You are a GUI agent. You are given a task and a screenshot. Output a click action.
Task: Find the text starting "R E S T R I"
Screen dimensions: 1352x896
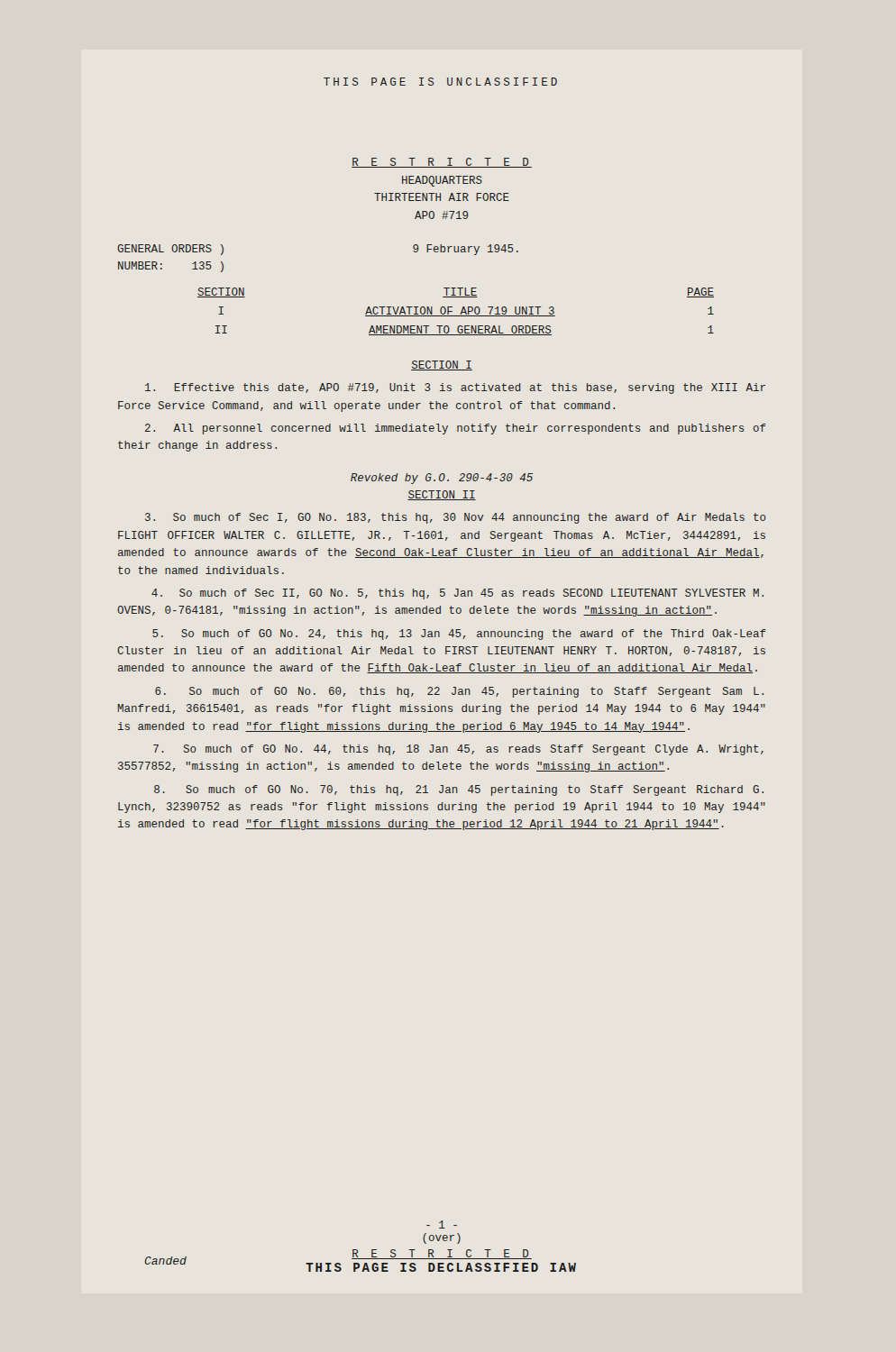click(x=442, y=190)
